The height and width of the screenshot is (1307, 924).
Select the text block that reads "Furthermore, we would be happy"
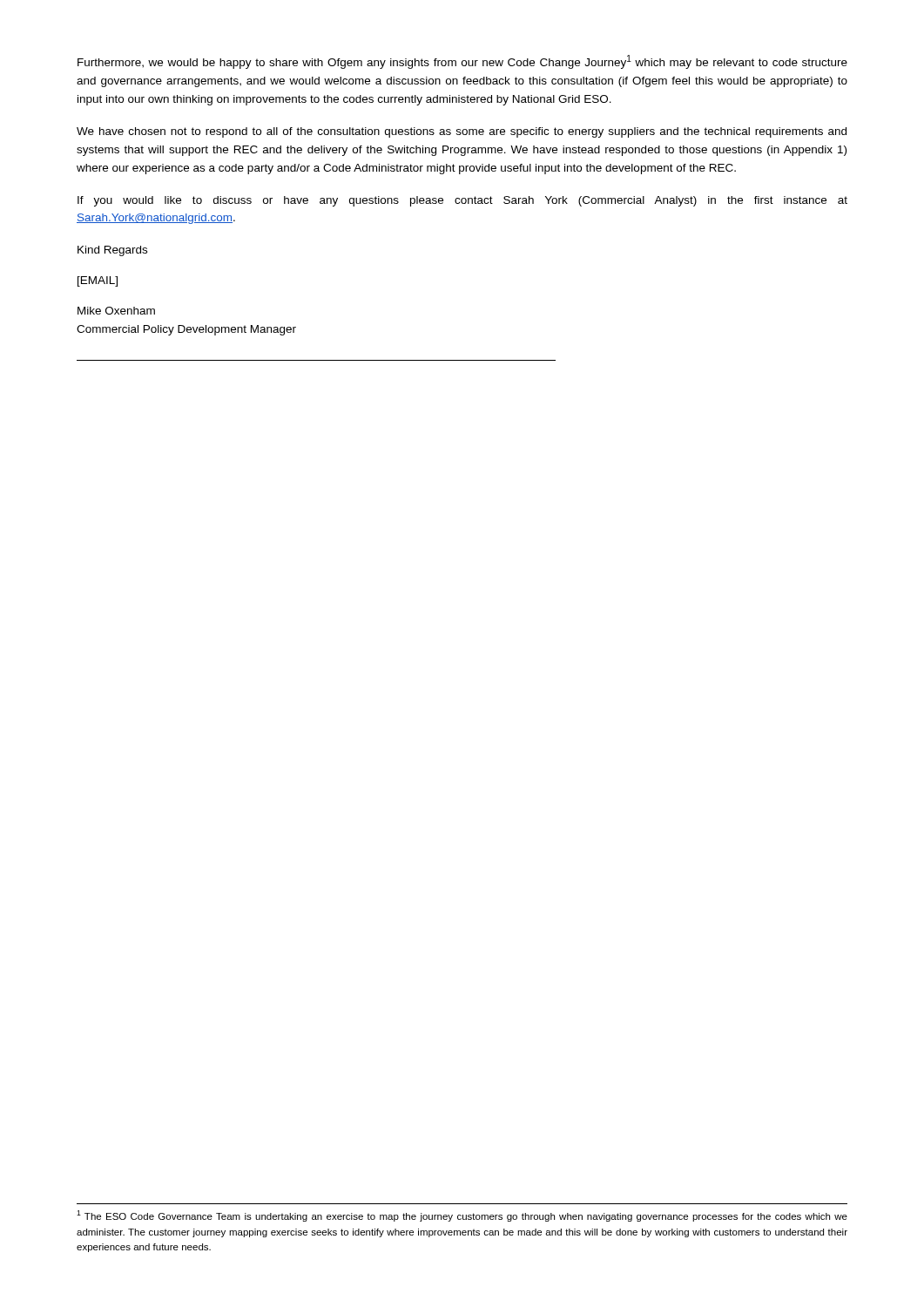[462, 80]
